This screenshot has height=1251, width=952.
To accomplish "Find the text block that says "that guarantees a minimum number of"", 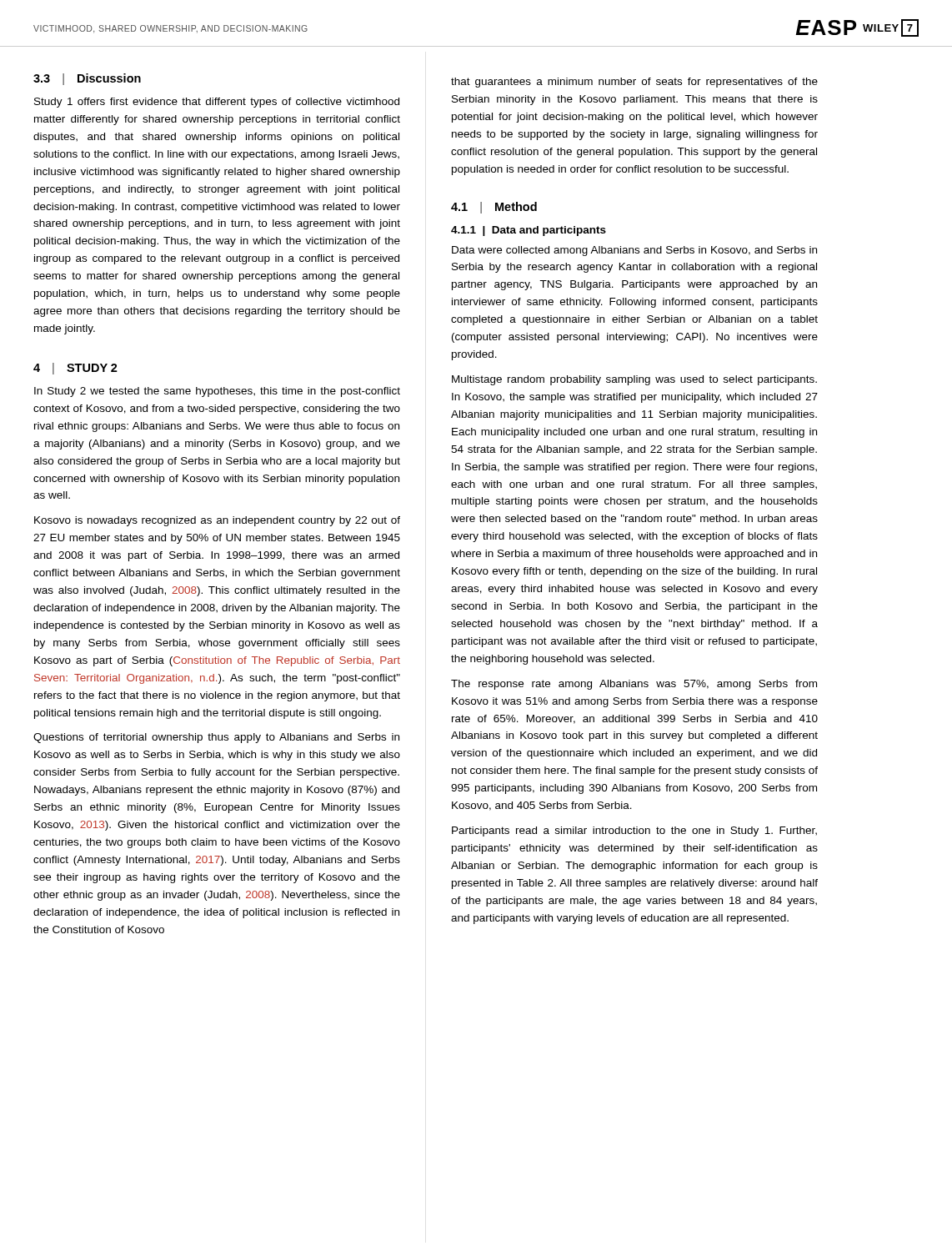I will point(634,125).
